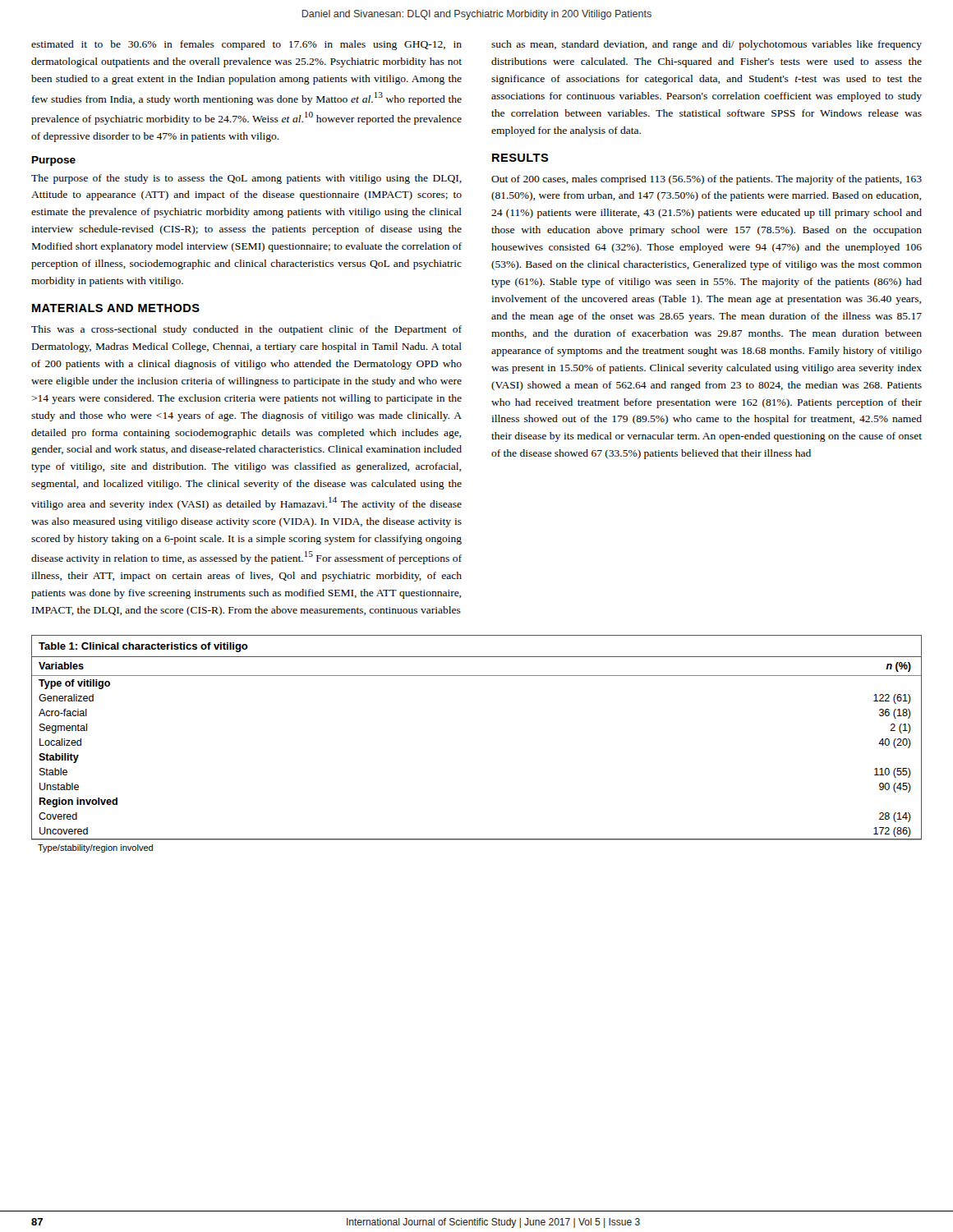Image resolution: width=953 pixels, height=1232 pixels.
Task: Click on the element starting "Out of 200 cases, males comprised 113"
Action: point(707,317)
